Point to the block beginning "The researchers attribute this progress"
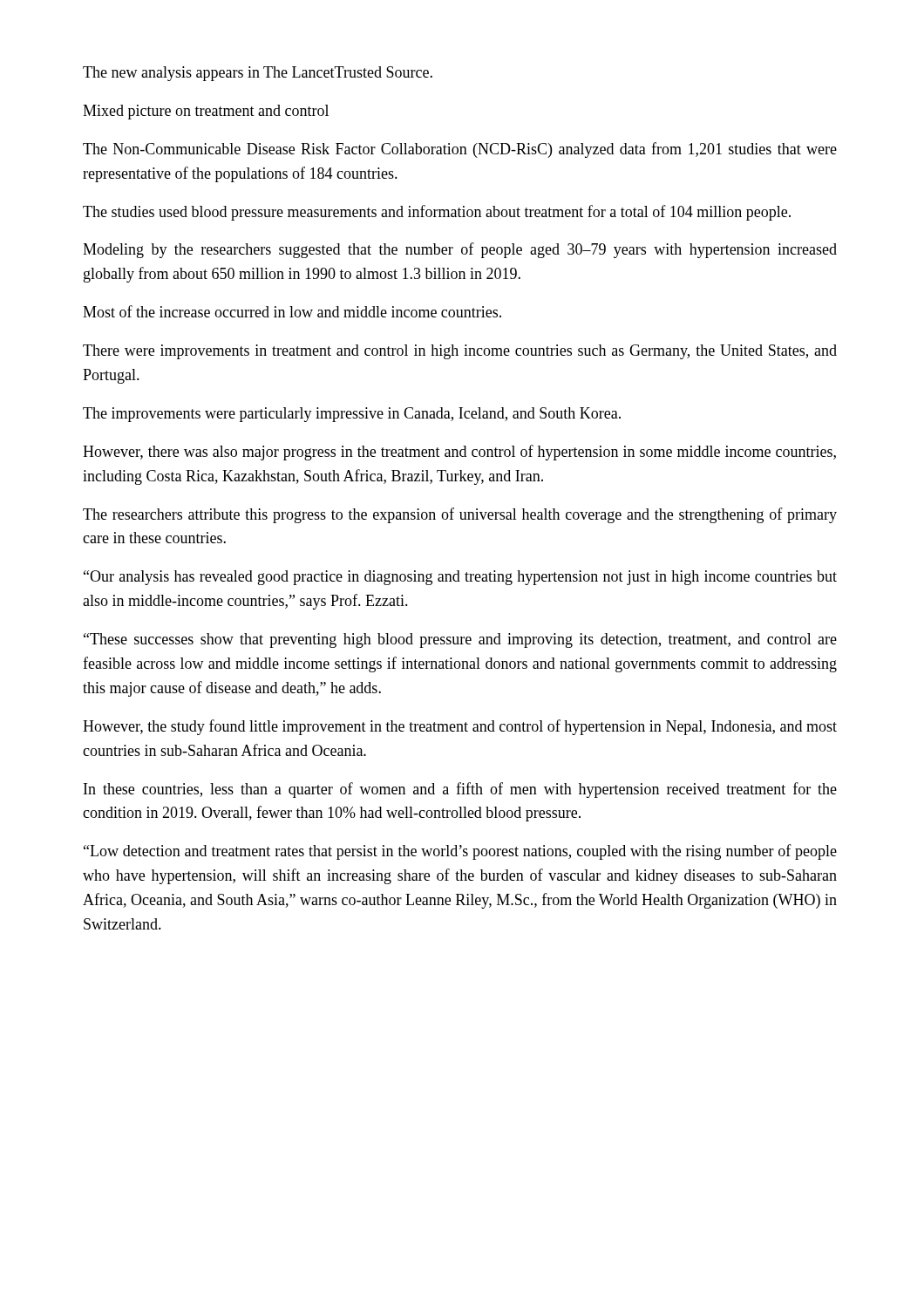This screenshot has height=1308, width=924. 460,526
